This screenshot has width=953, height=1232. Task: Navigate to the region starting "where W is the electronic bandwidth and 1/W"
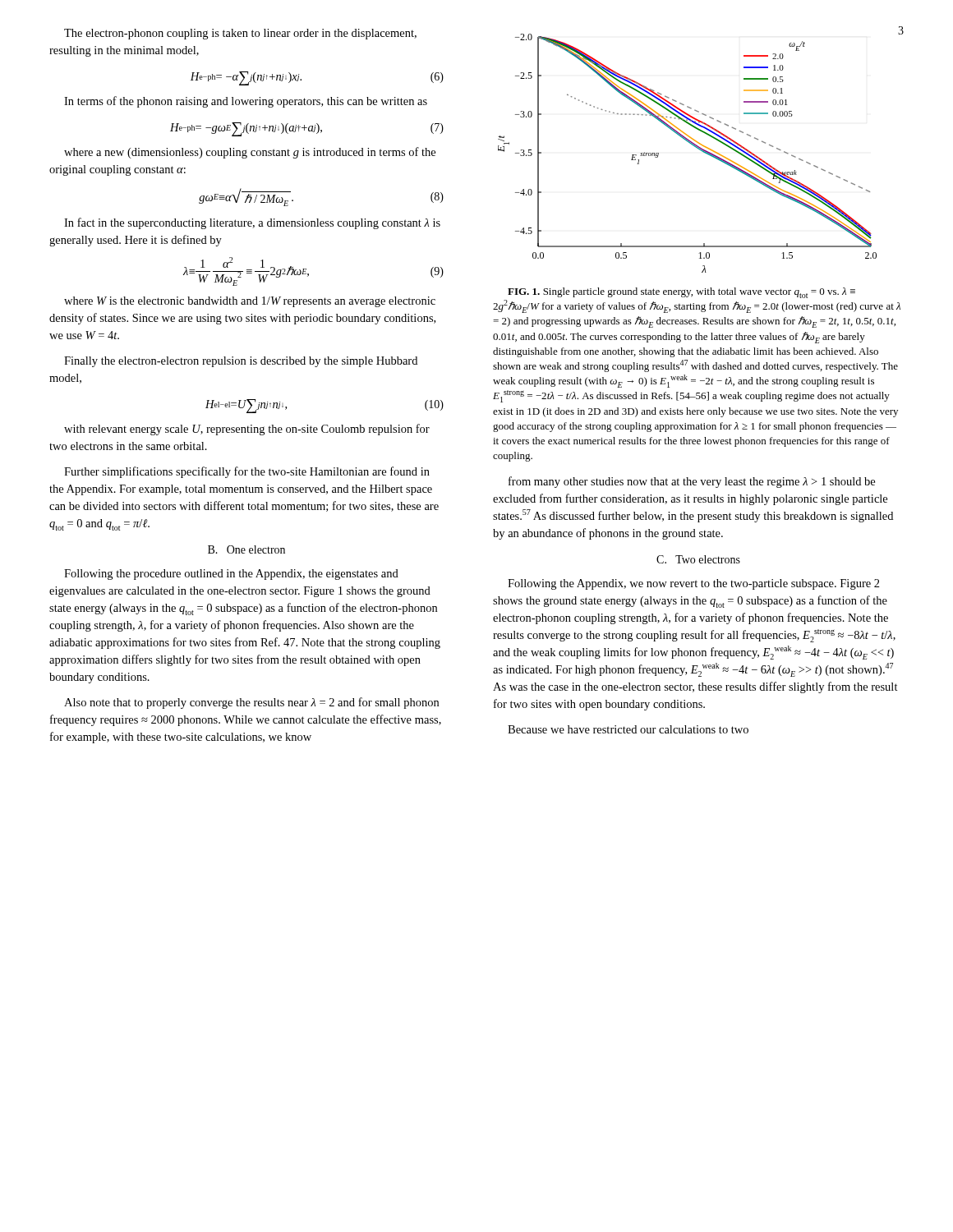250,302
